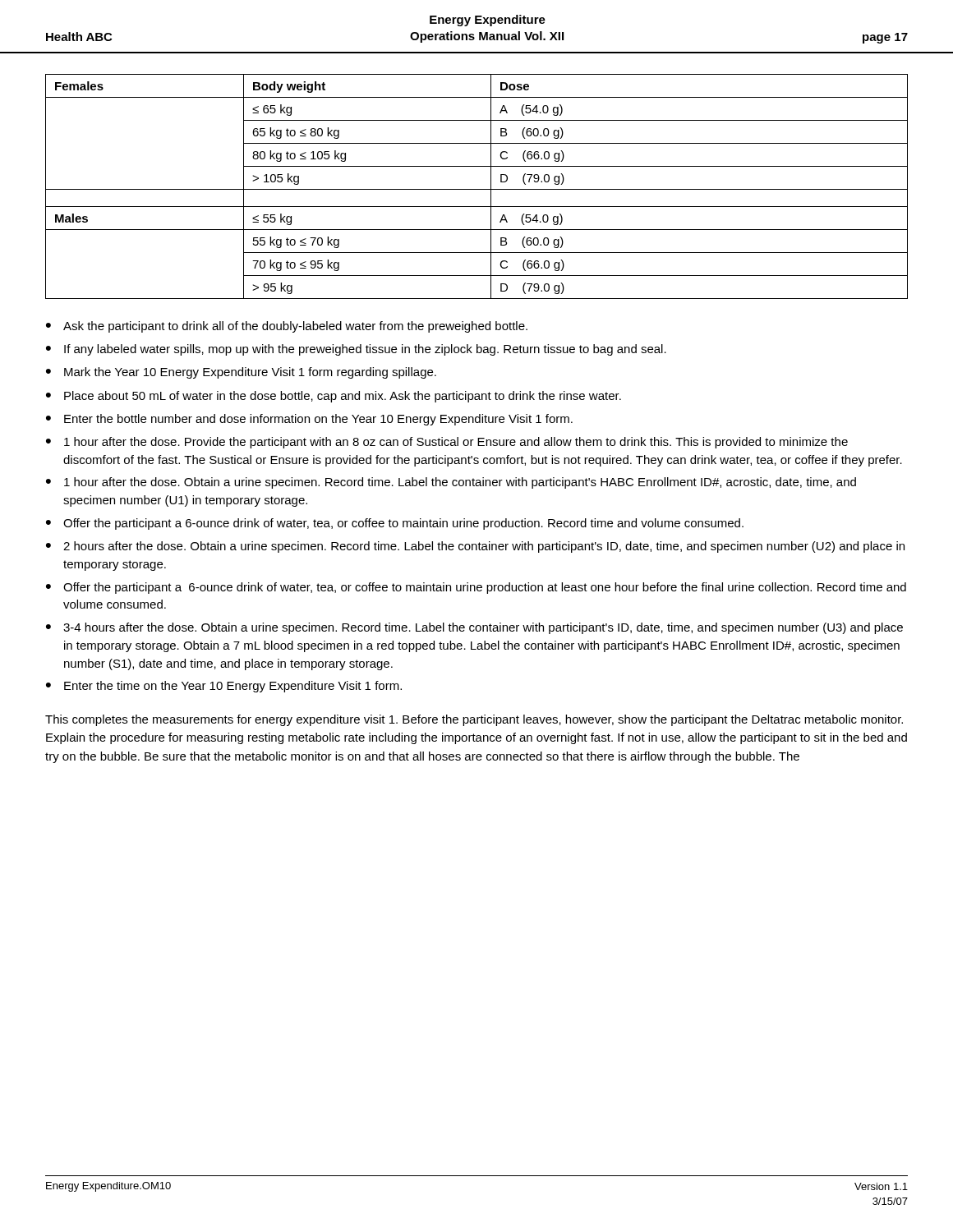Click on the region starting "• Place about 50 mL of water"
Image resolution: width=953 pixels, height=1232 pixels.
[x=476, y=396]
